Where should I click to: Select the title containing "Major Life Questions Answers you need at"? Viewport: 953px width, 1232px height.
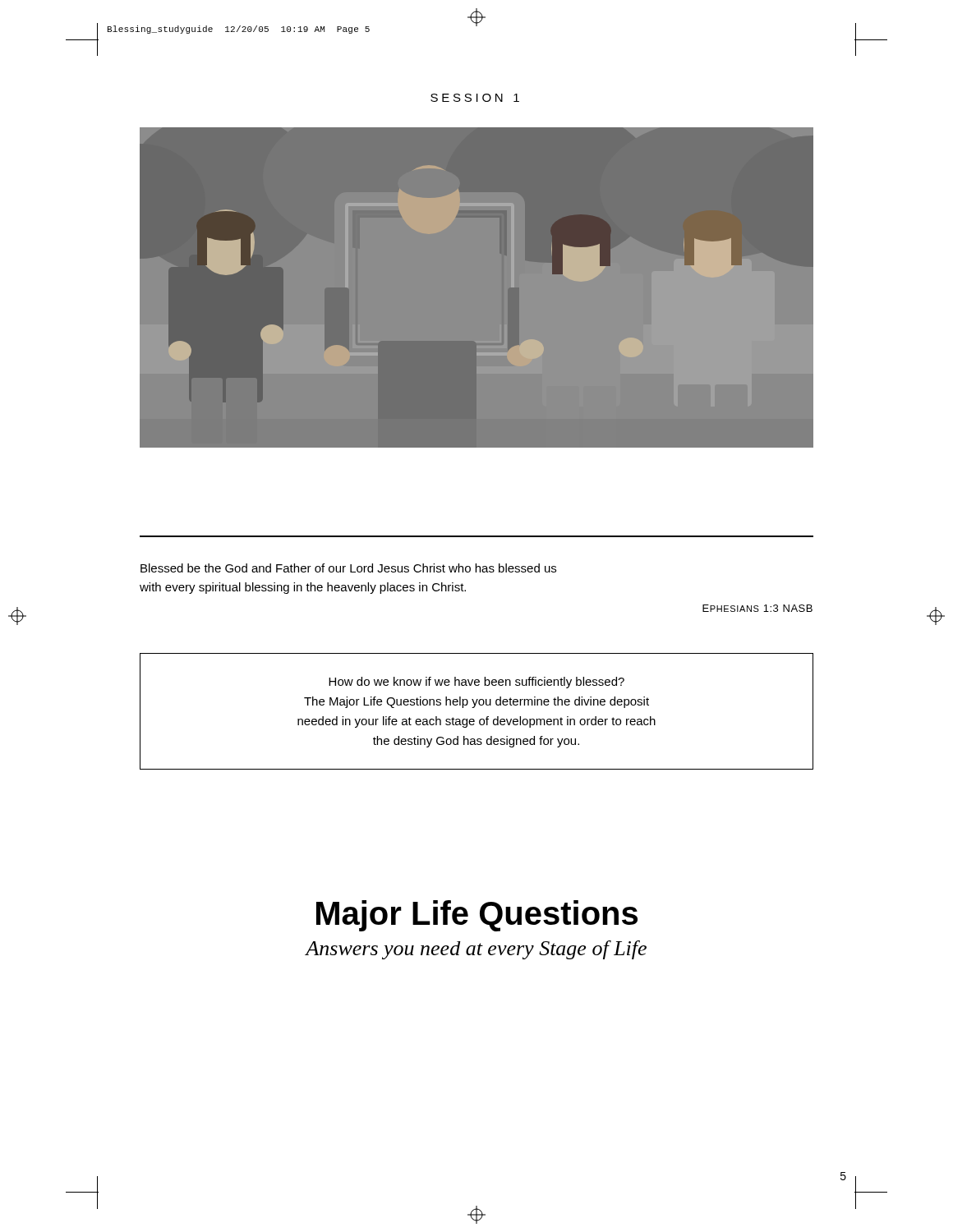(x=476, y=928)
